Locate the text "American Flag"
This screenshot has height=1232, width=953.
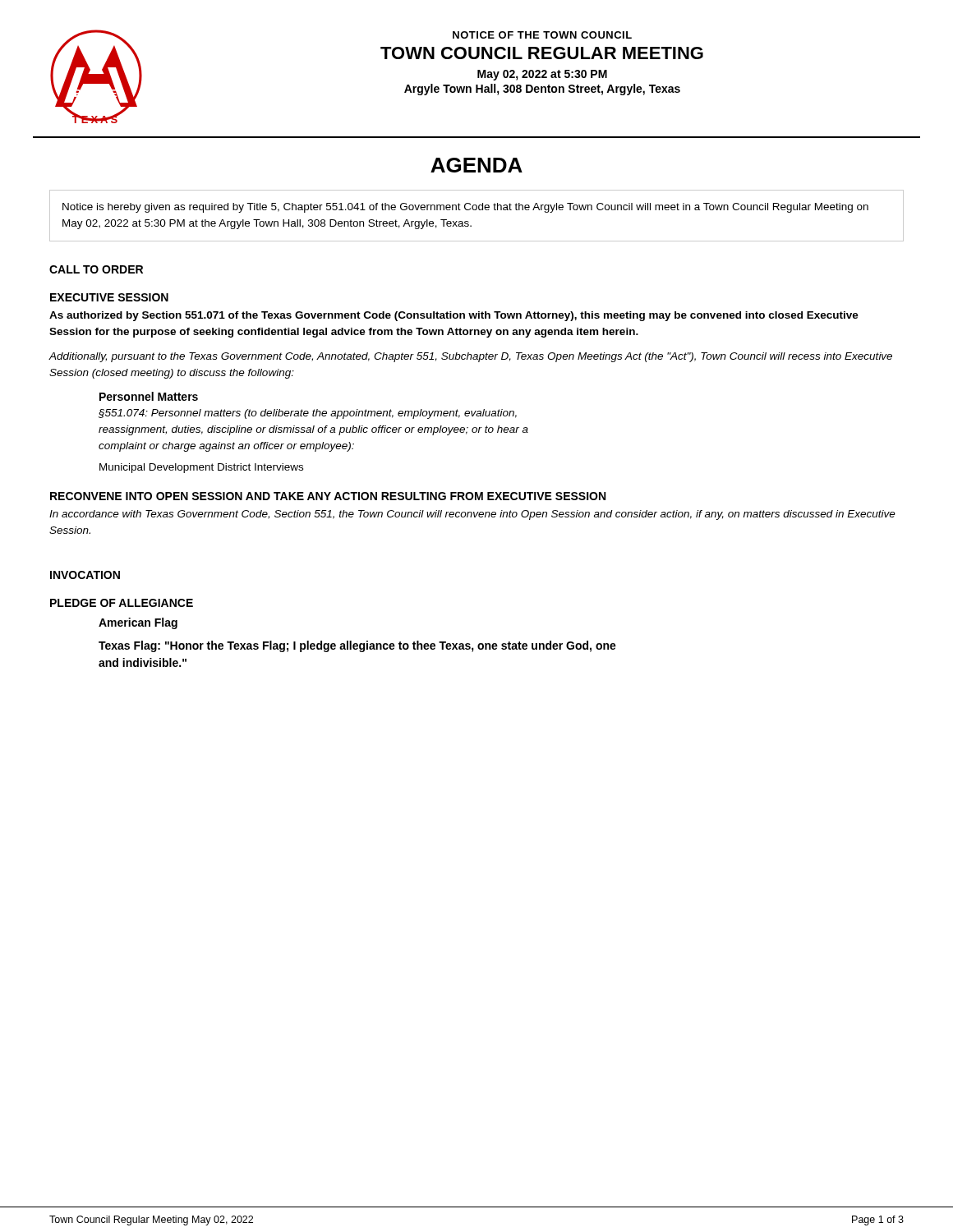(x=138, y=623)
